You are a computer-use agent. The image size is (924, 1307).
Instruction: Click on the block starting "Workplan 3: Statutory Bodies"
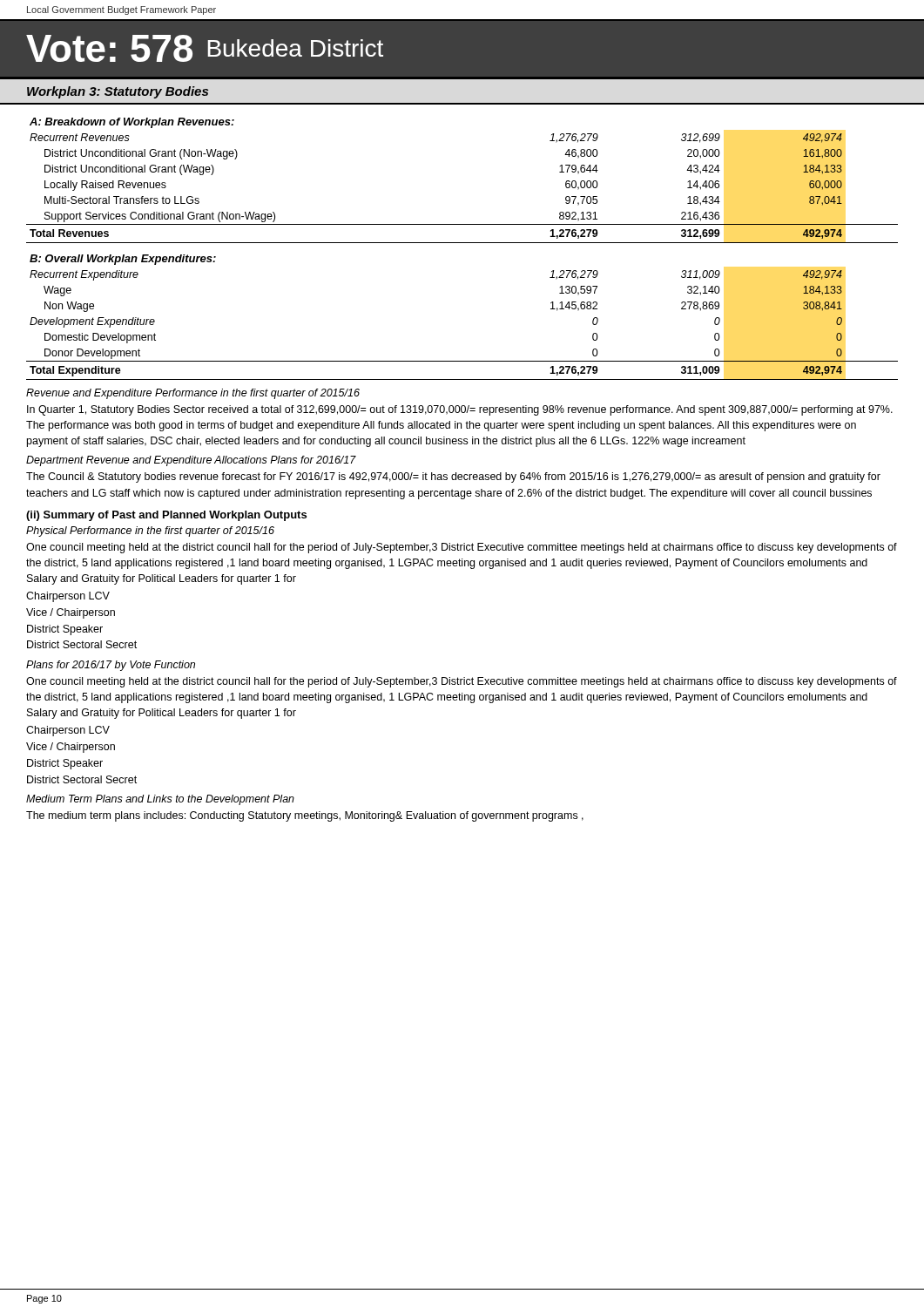coord(117,91)
